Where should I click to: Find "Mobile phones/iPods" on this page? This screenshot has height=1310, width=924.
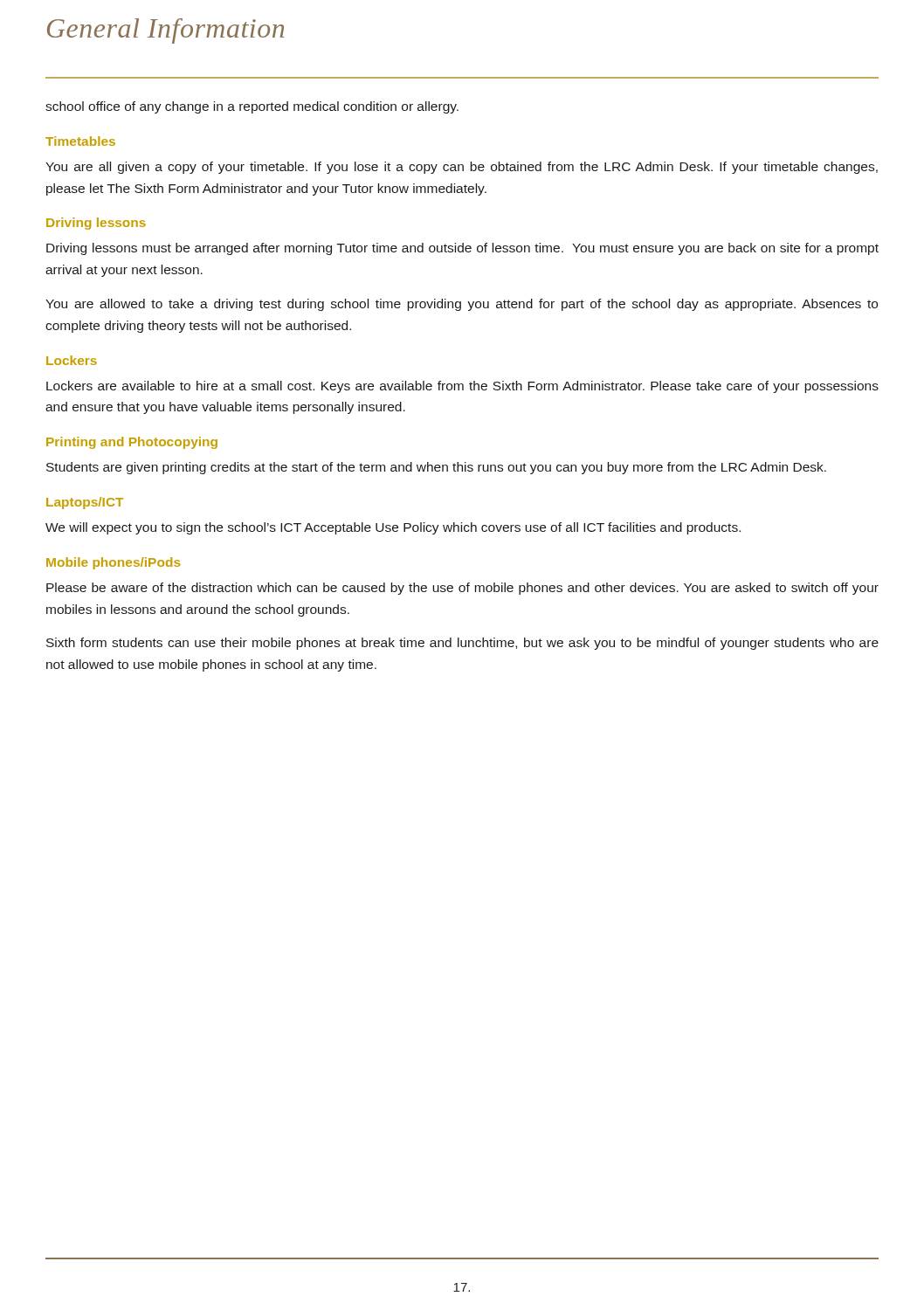(x=113, y=562)
